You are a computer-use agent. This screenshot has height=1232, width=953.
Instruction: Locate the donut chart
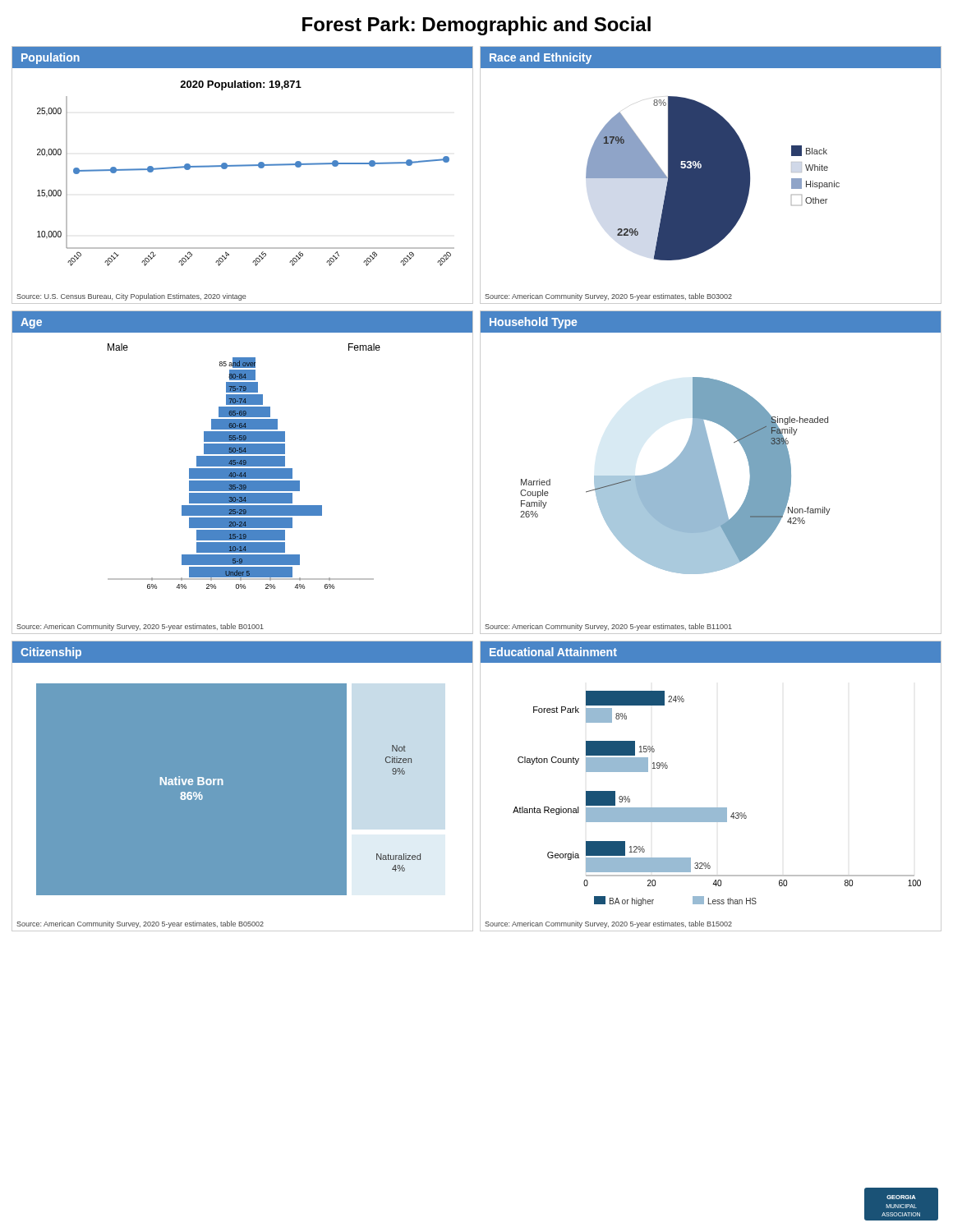coord(711,477)
